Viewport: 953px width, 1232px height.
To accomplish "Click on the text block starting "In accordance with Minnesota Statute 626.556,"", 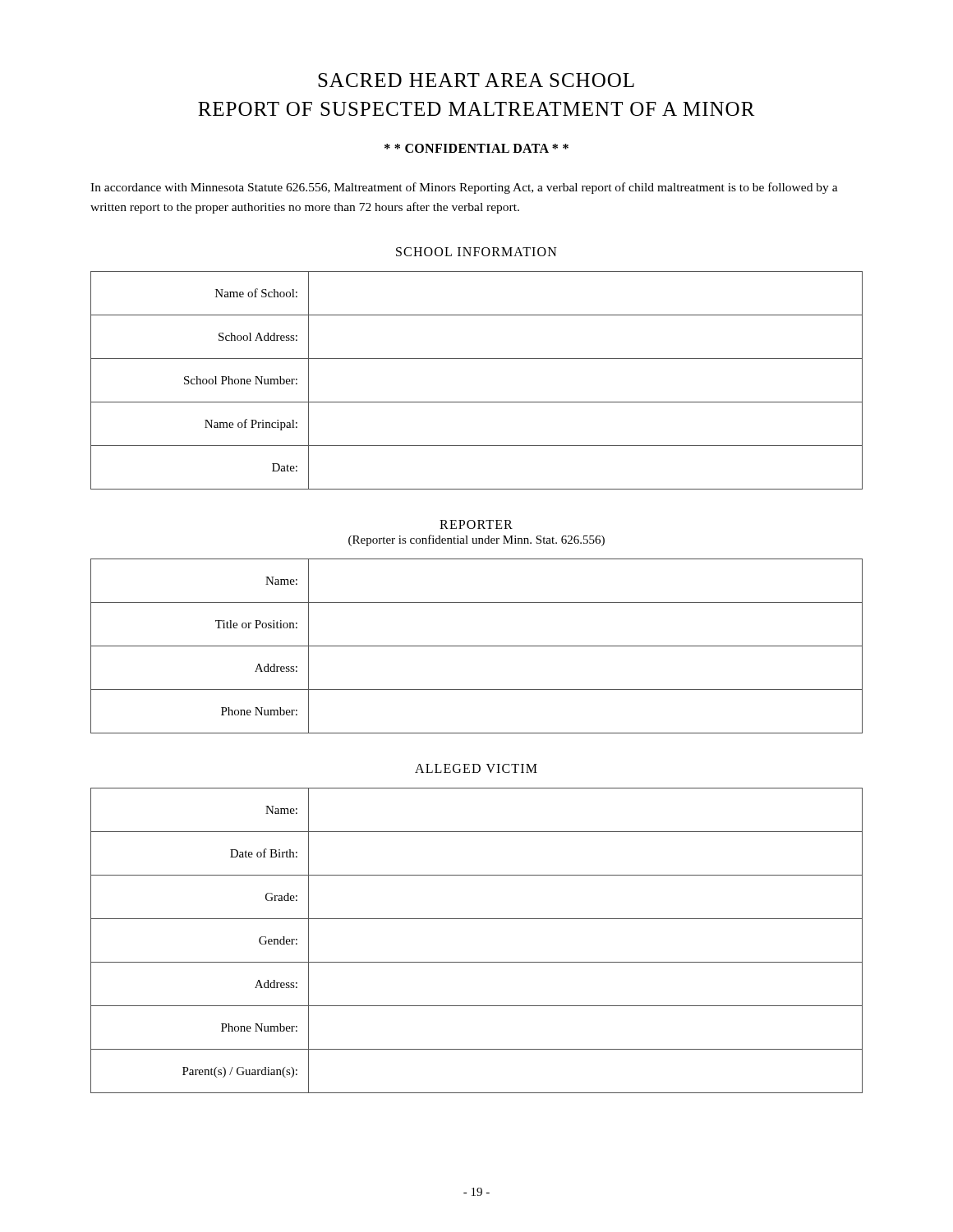I will [x=464, y=197].
